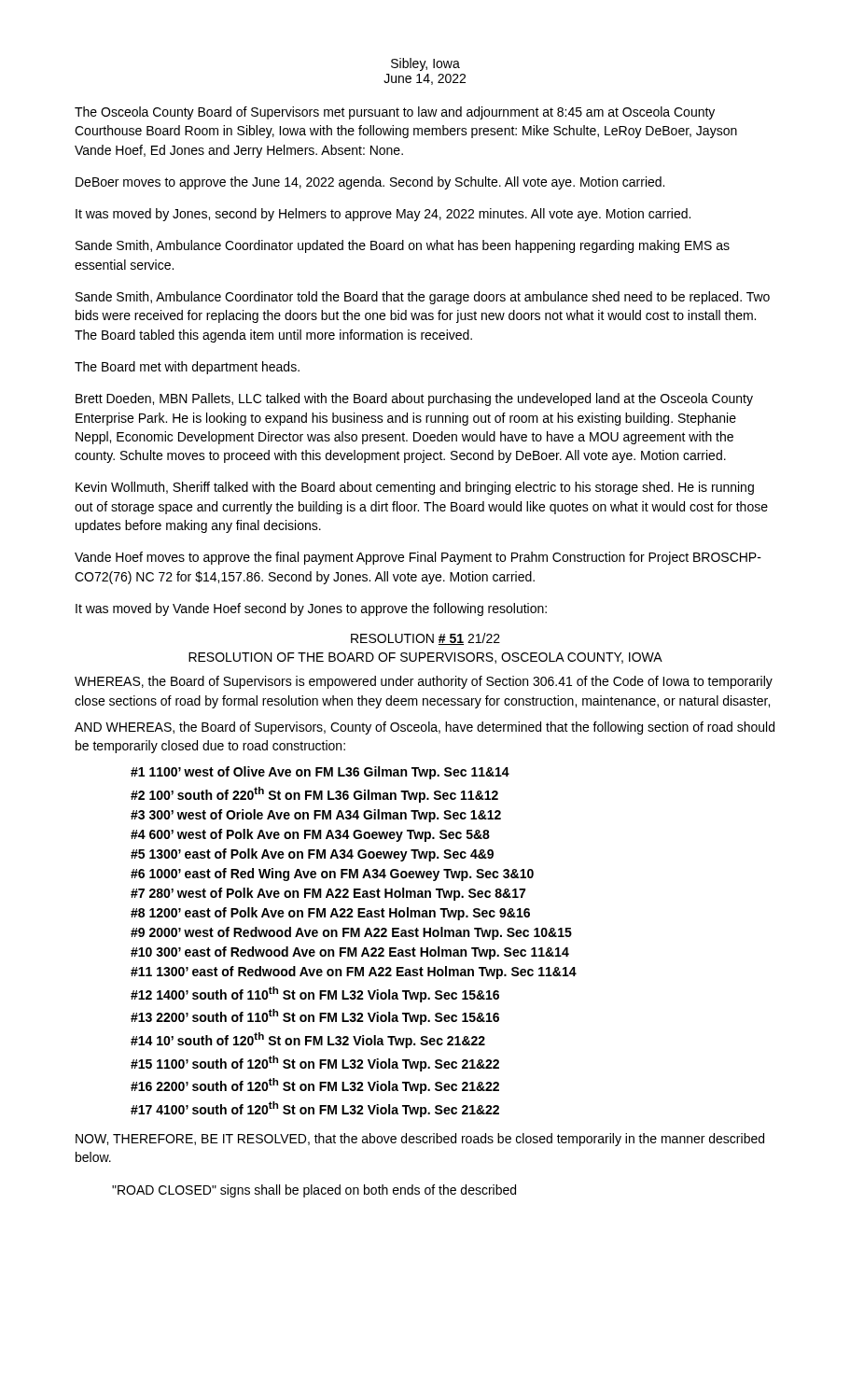Image resolution: width=850 pixels, height=1400 pixels.
Task: Point to the passage starting "#11 1300’ east of Redwood Ave on"
Action: coord(453,972)
